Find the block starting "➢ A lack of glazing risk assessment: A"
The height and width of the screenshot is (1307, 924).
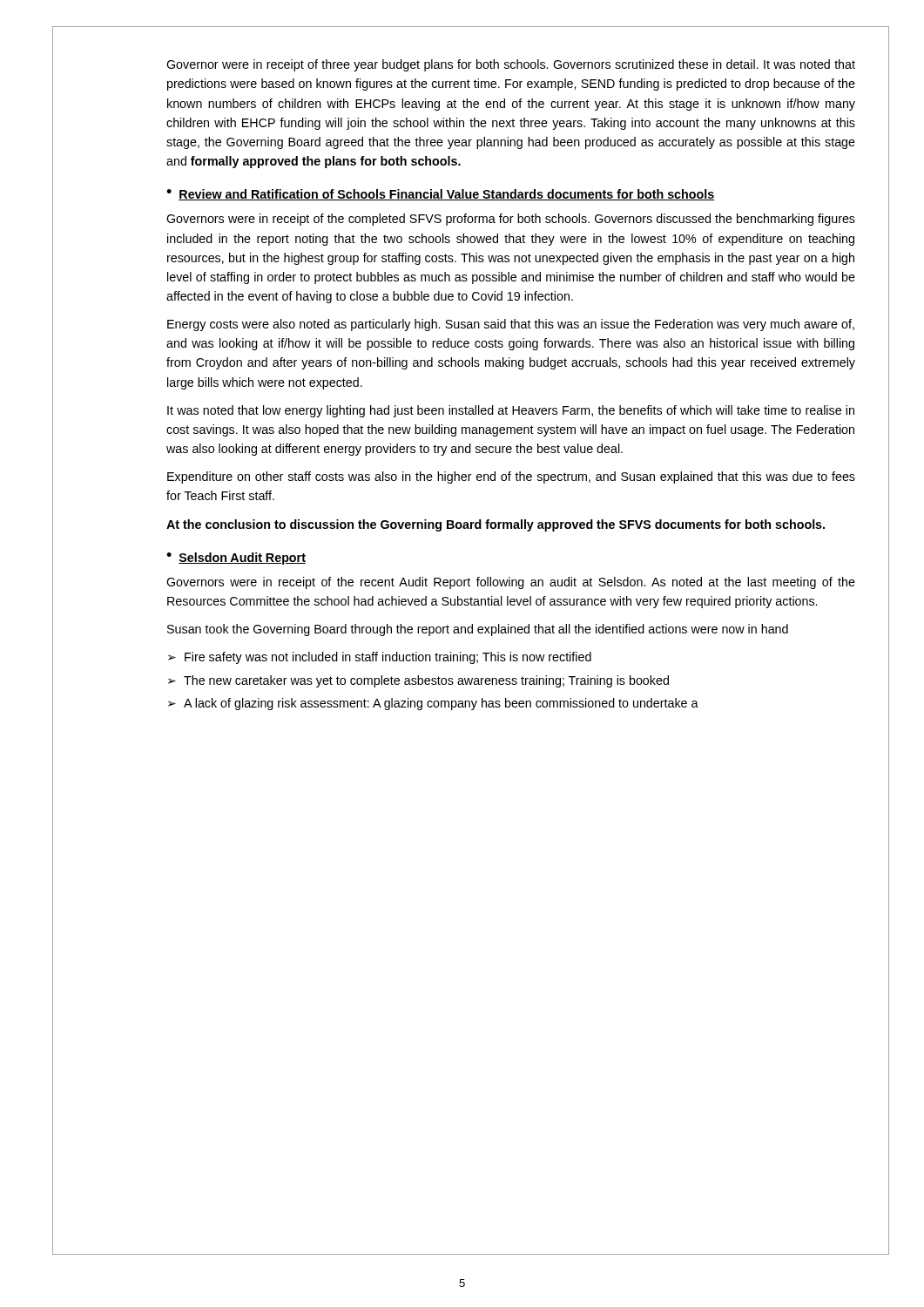(x=432, y=703)
